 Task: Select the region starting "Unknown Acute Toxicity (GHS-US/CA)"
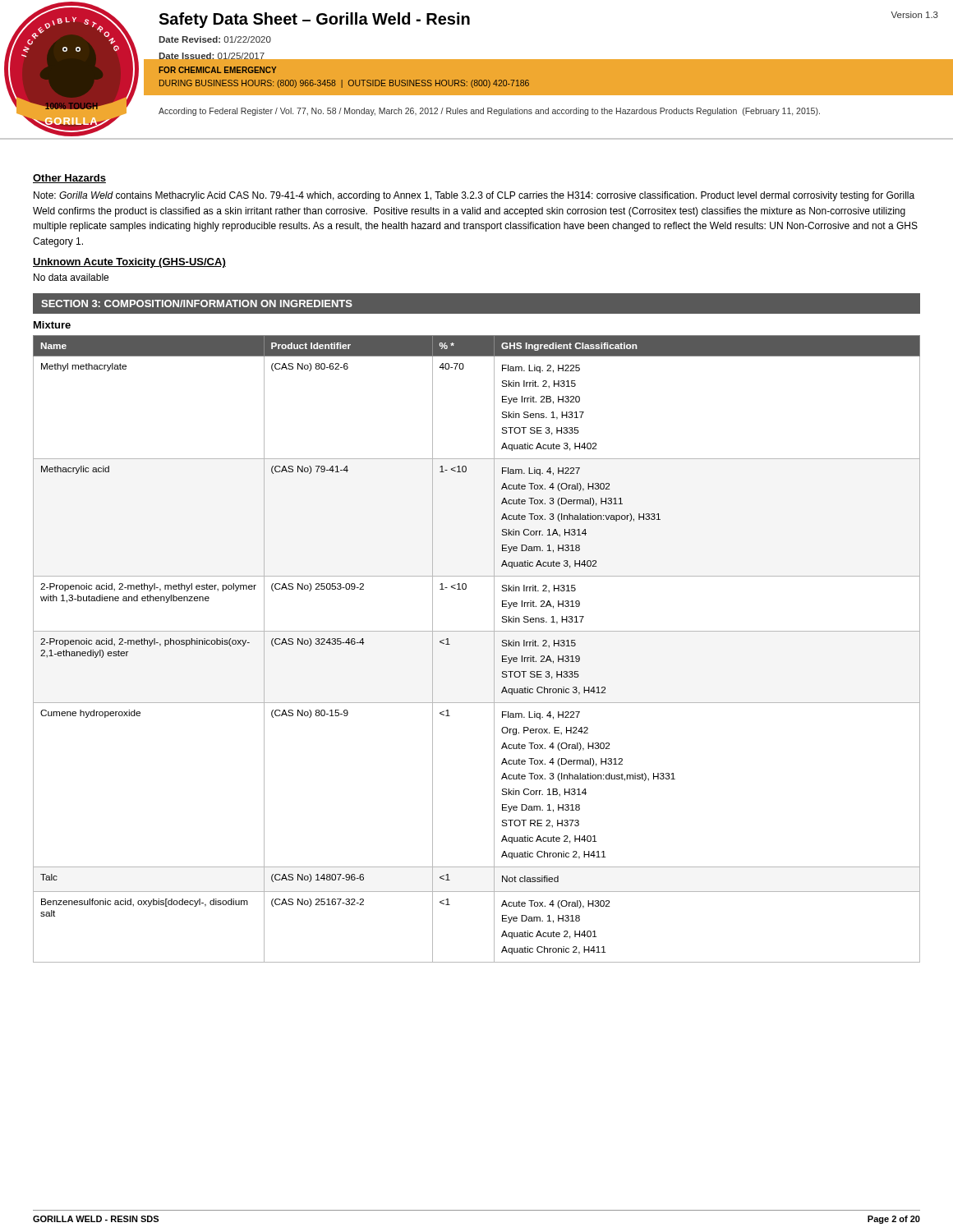click(x=129, y=262)
